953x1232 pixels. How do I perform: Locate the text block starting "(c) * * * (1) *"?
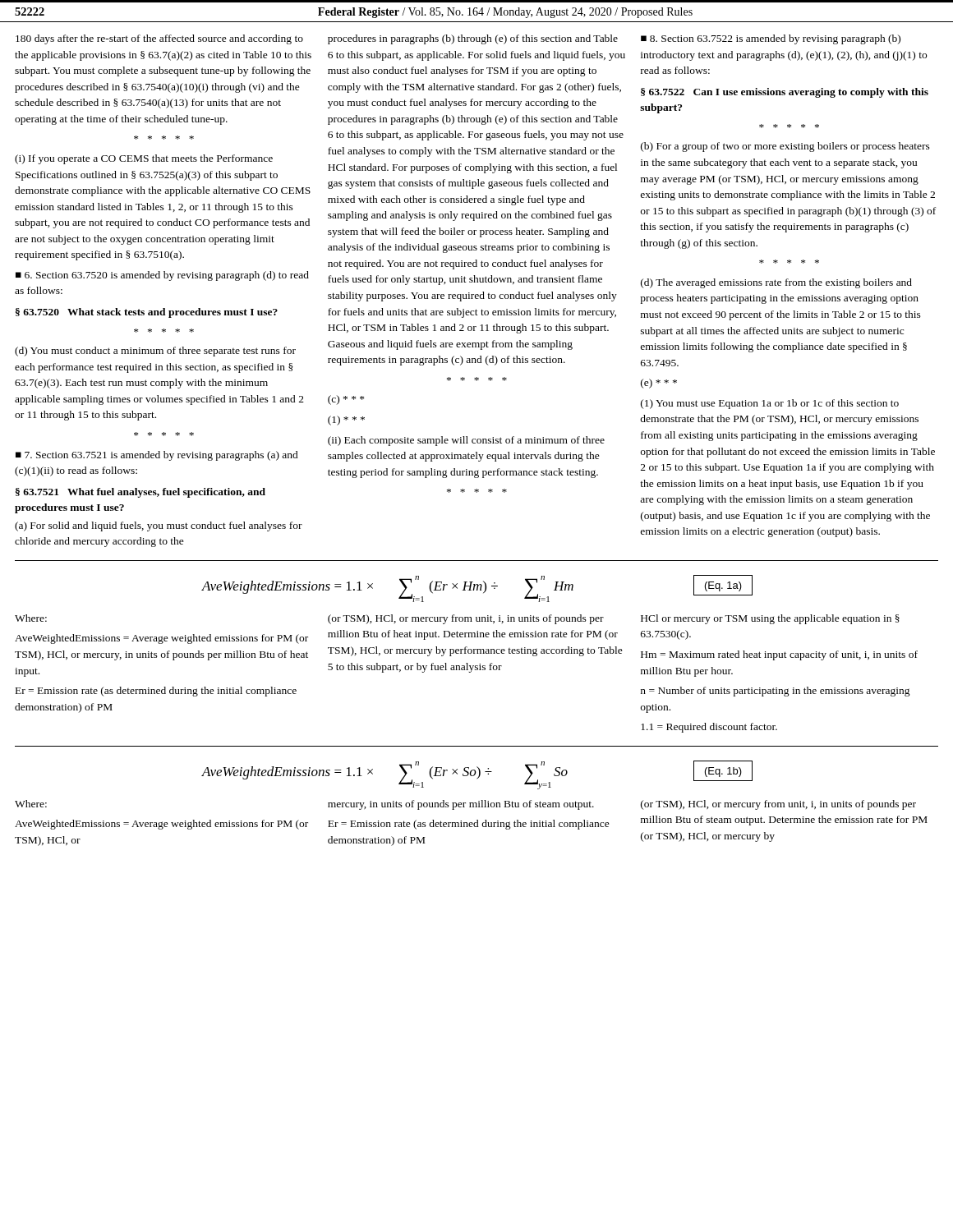coord(476,436)
